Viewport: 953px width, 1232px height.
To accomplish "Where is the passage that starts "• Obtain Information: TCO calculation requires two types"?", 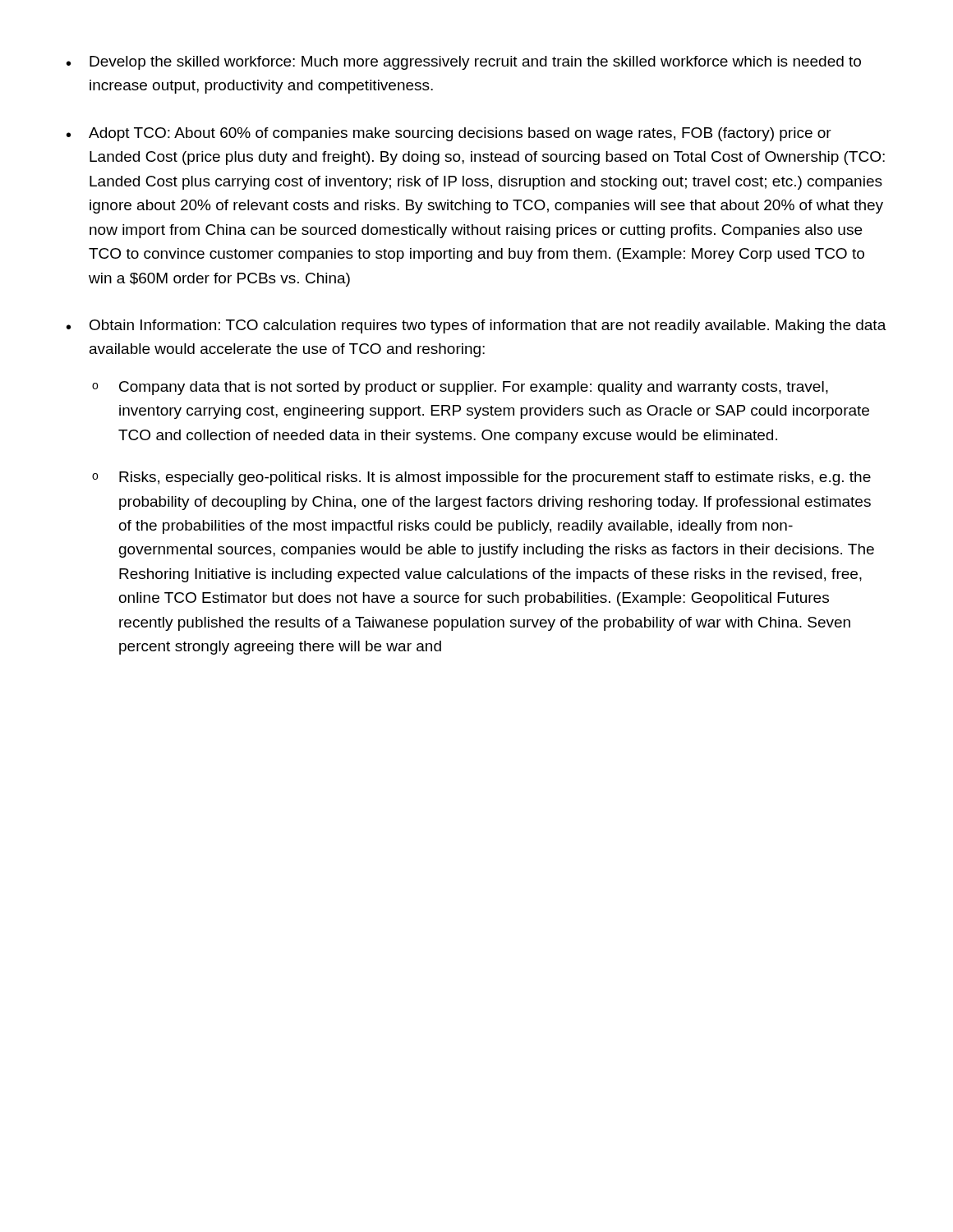I will point(476,495).
